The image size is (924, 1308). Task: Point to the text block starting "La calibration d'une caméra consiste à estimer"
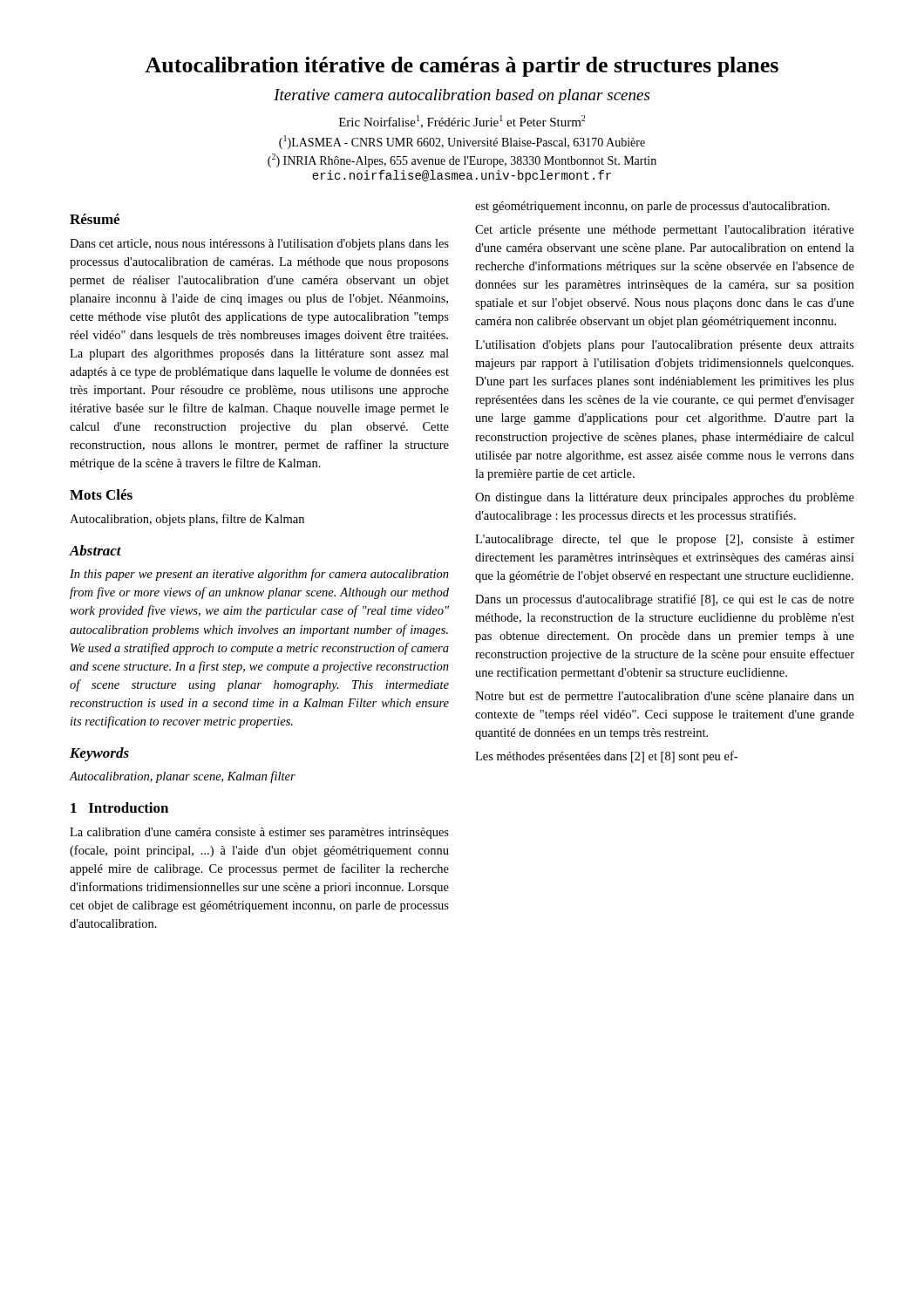point(259,878)
